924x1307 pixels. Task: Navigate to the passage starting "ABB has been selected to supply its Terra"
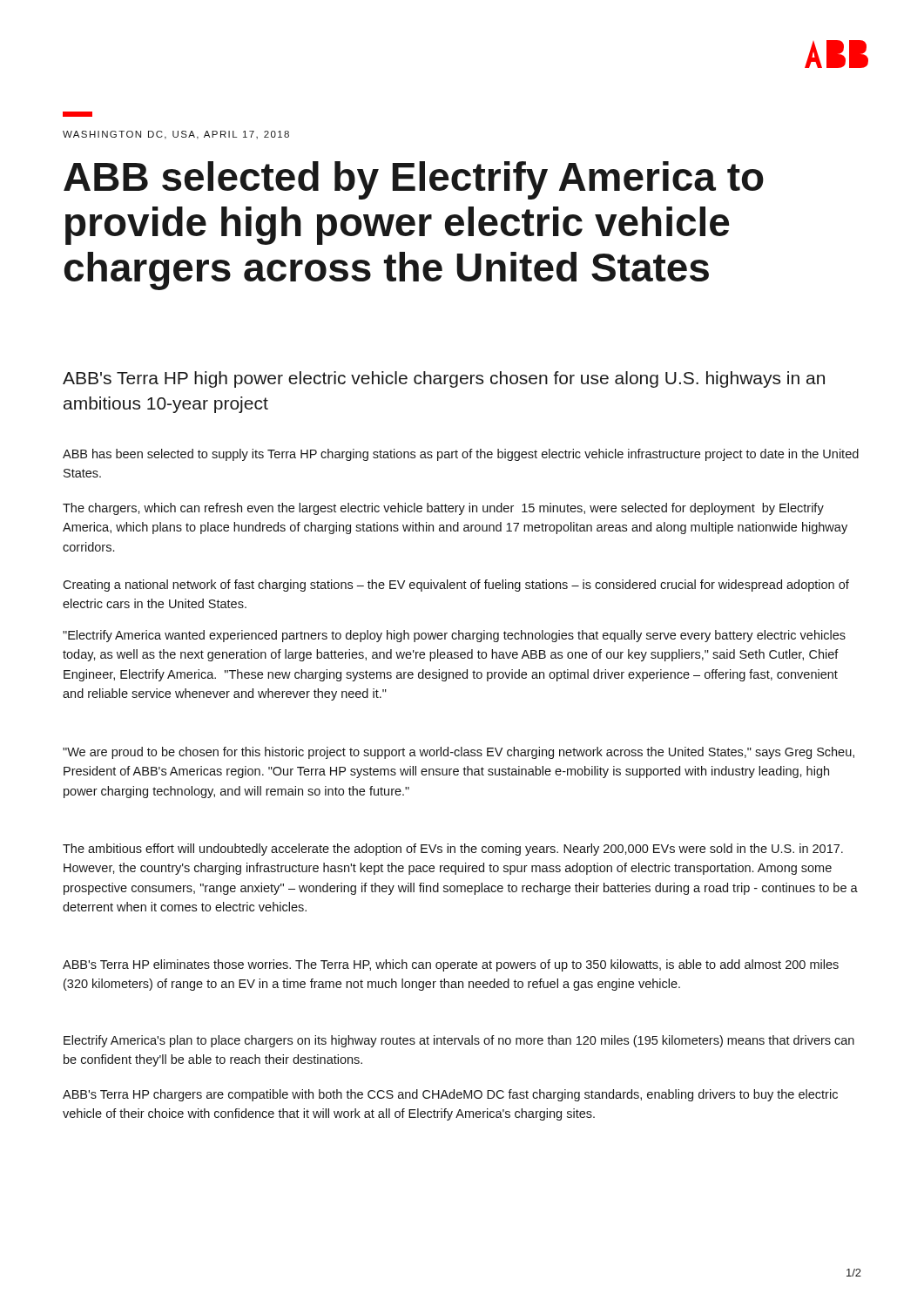[x=461, y=464]
